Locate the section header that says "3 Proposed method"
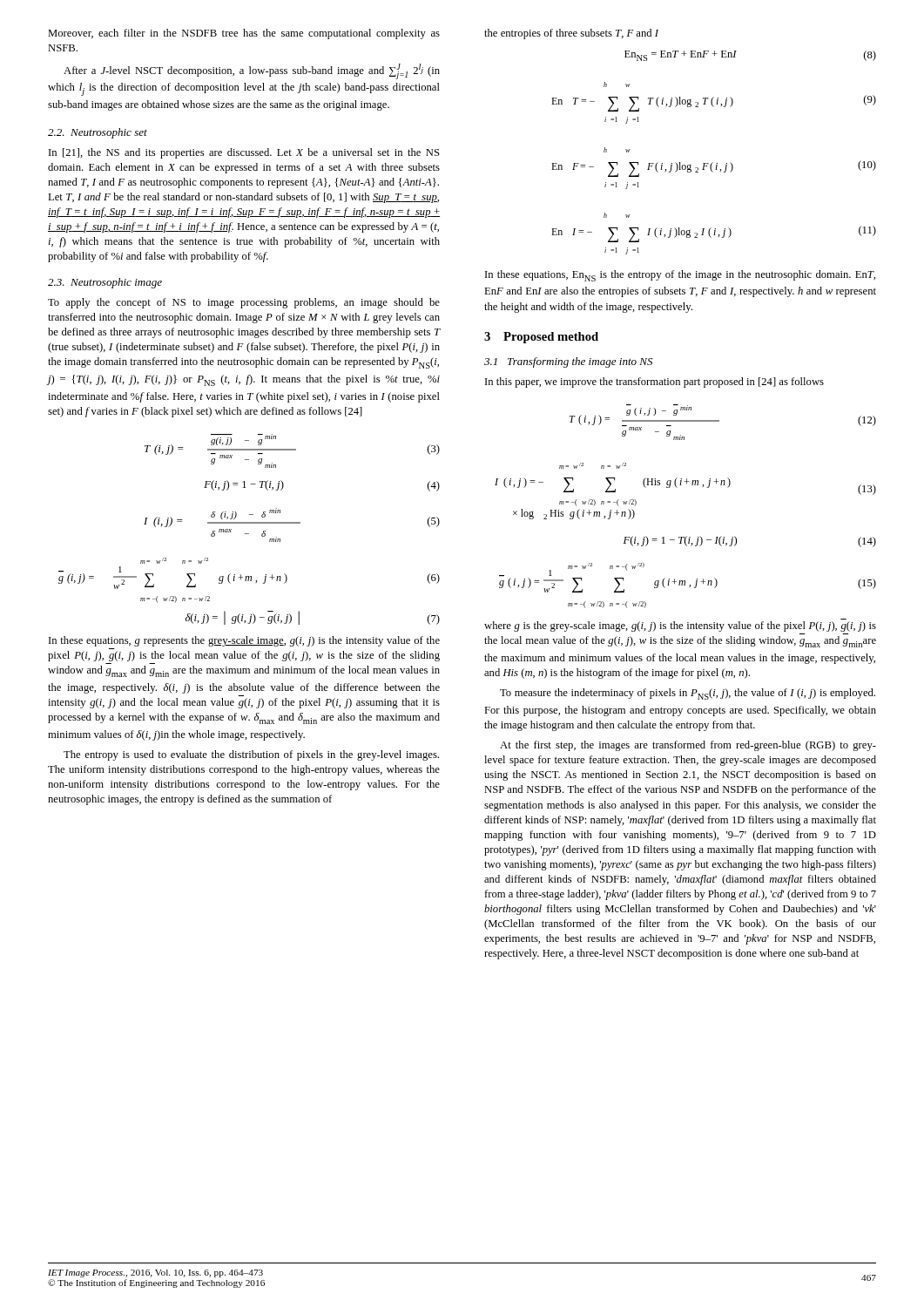The width and height of the screenshot is (924, 1307). [541, 338]
